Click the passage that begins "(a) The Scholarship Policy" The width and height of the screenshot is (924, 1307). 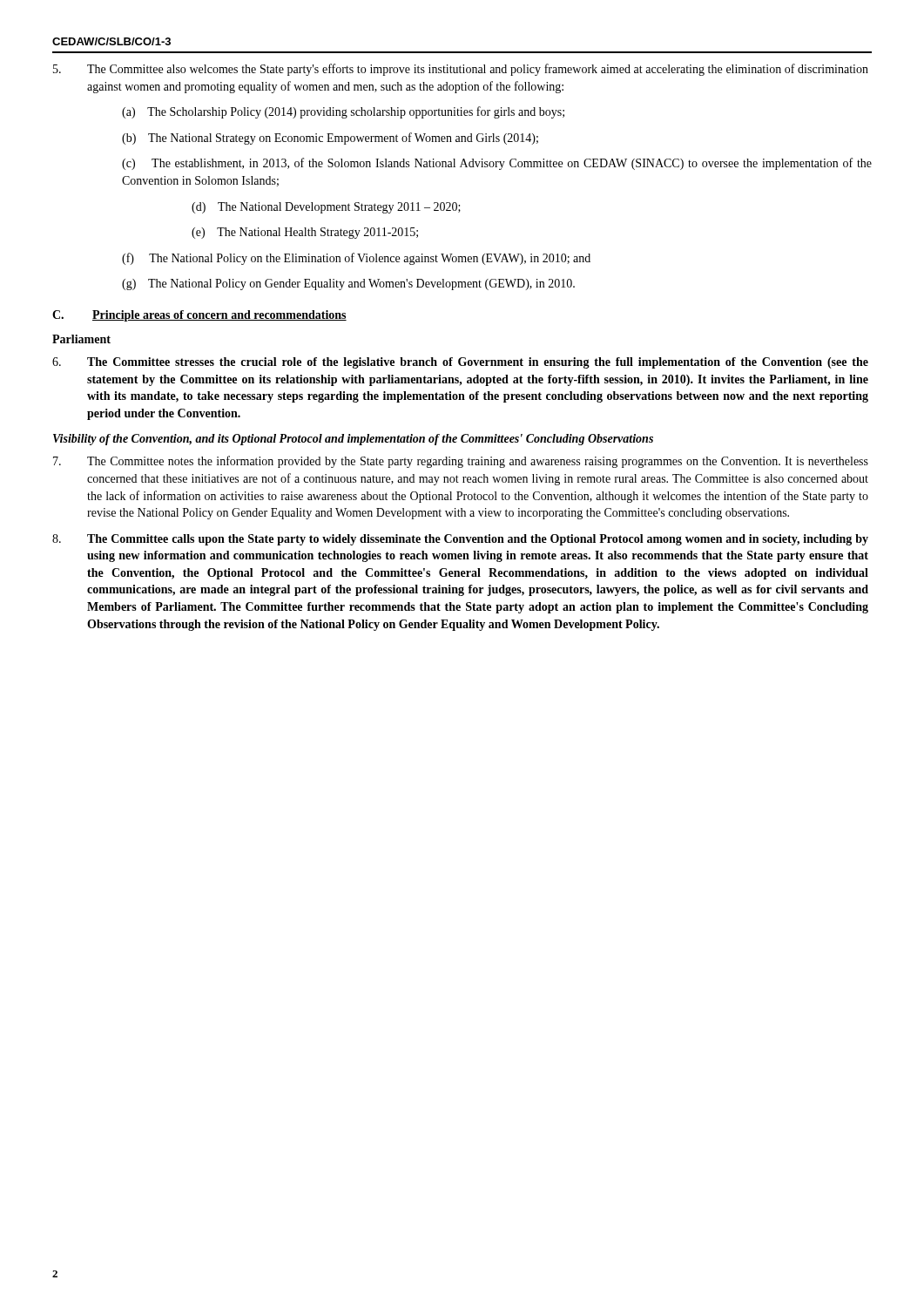344,112
